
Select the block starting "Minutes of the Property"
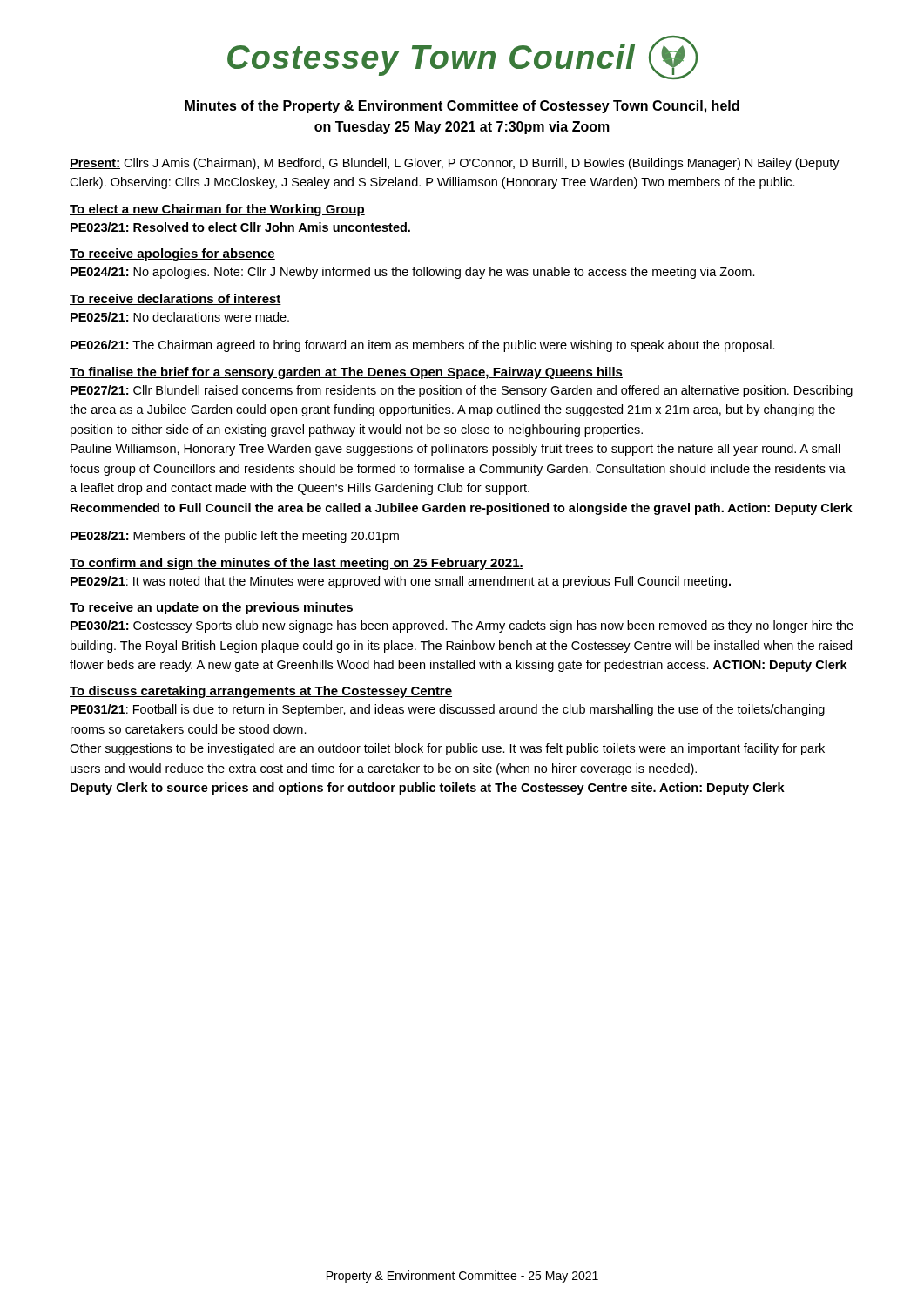(462, 116)
